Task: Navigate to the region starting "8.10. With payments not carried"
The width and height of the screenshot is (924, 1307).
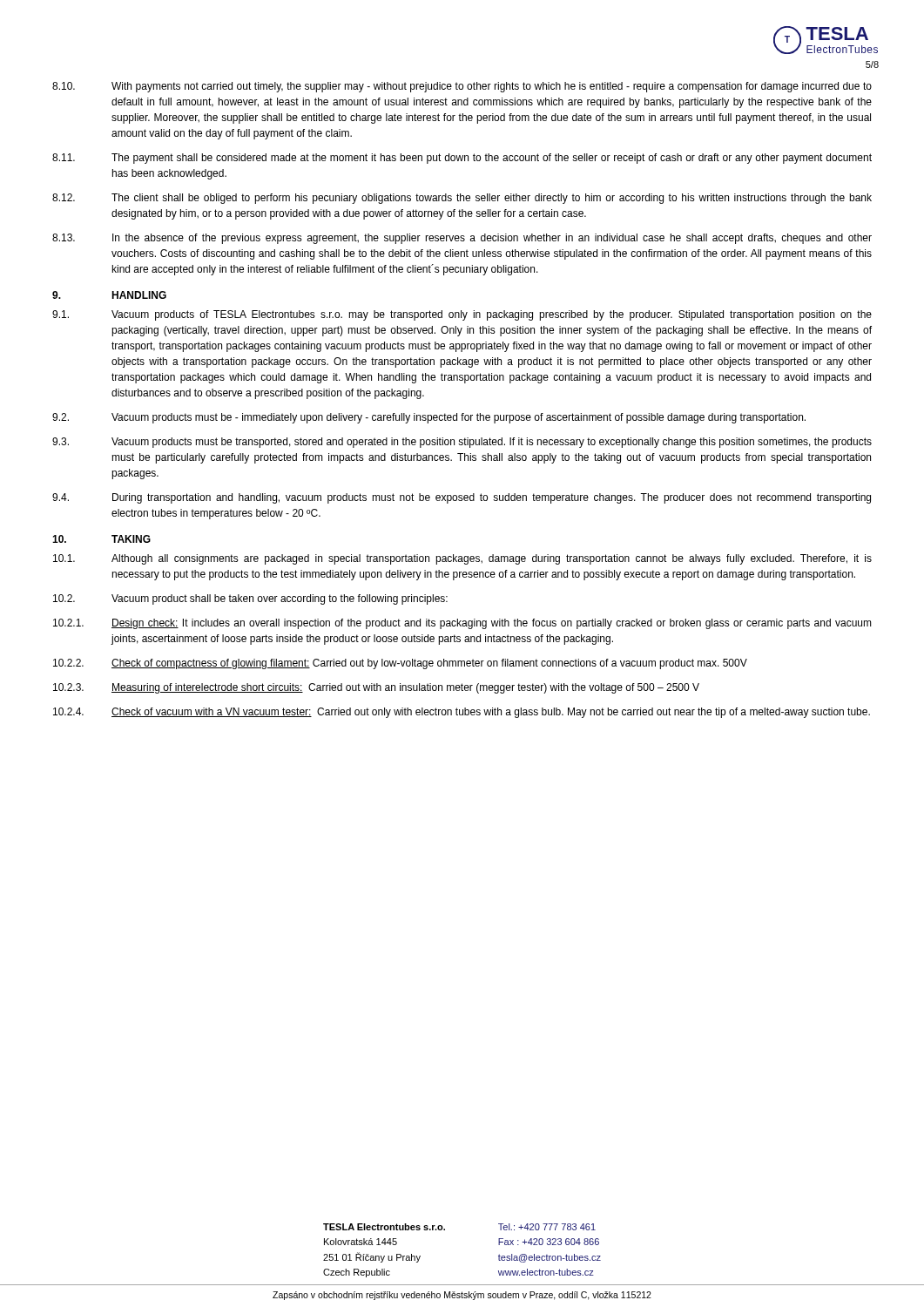Action: [462, 110]
